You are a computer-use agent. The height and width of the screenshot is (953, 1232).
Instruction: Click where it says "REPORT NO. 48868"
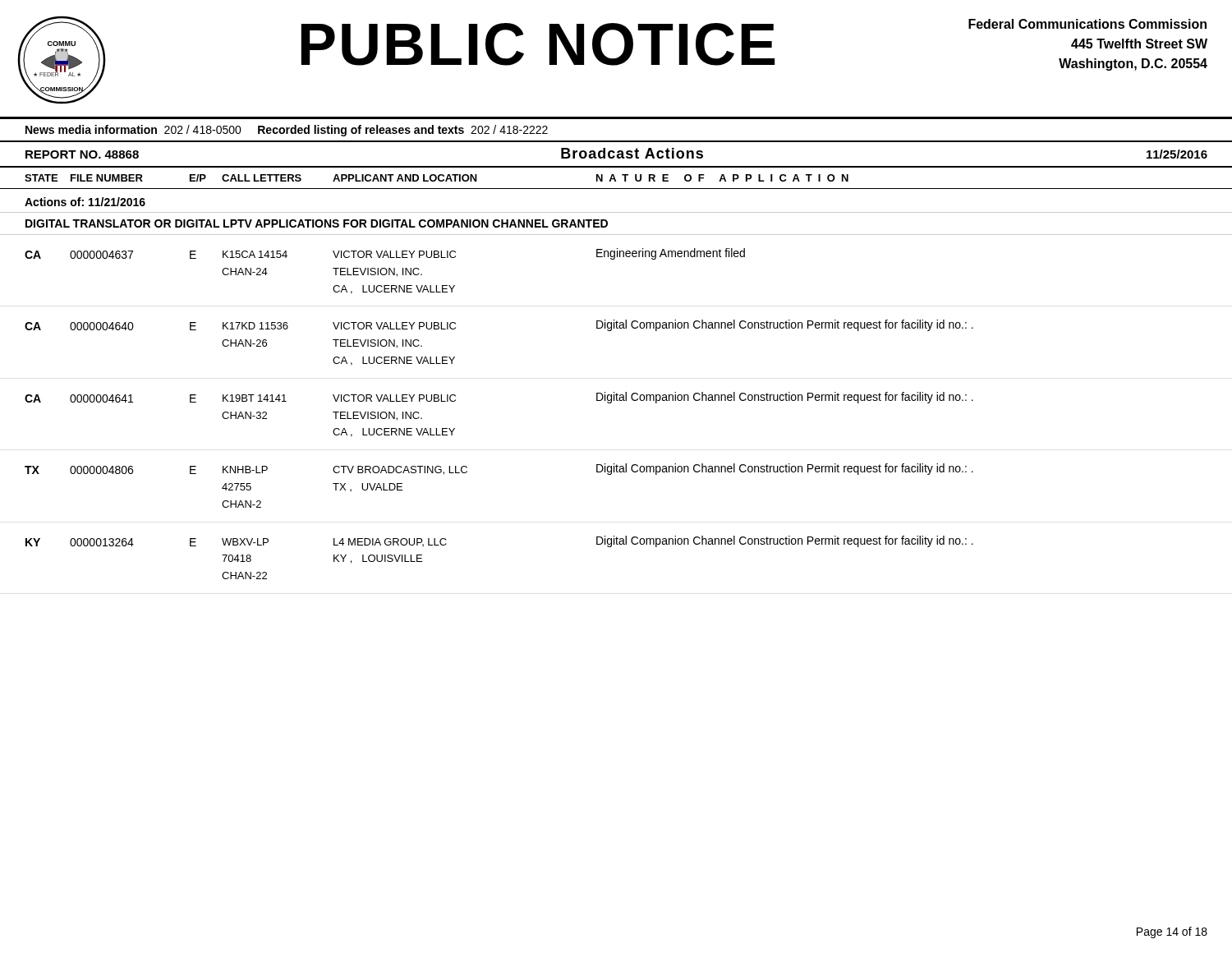point(82,154)
